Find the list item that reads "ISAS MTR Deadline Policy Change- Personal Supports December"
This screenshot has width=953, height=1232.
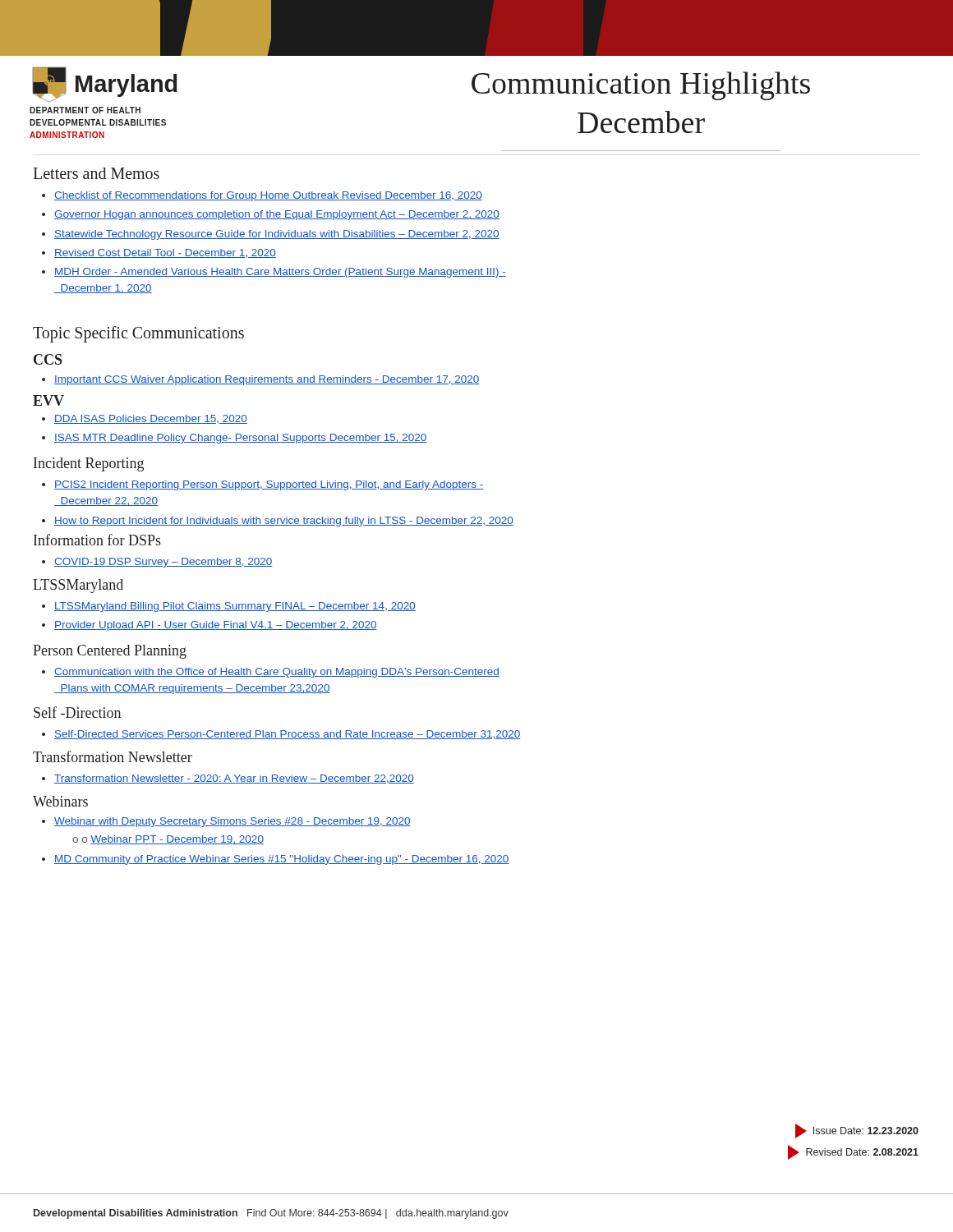240,438
